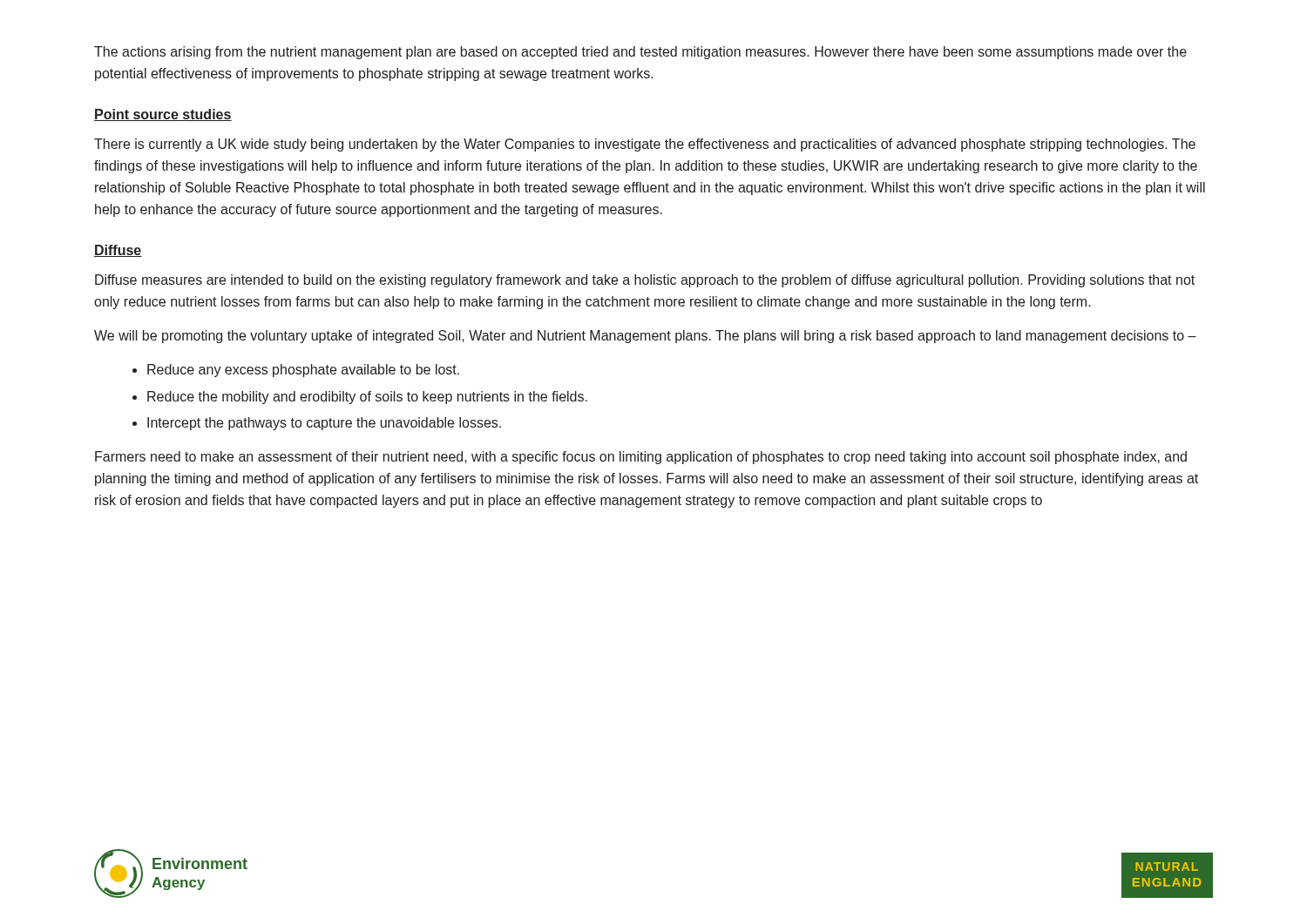Locate the block of text that opens with "The actions arising"
This screenshot has width=1307, height=924.
point(640,63)
